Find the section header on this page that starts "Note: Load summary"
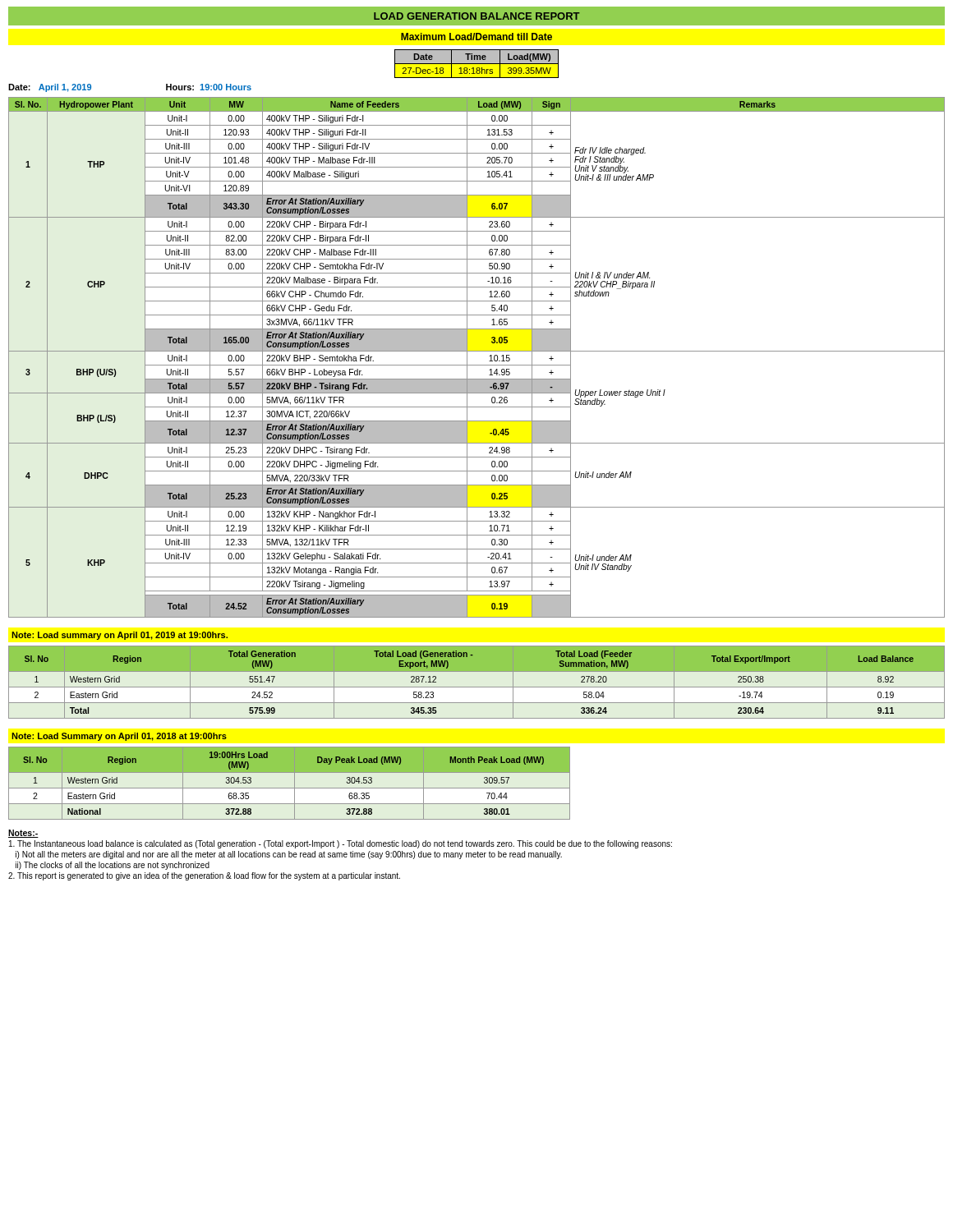This screenshot has width=953, height=1232. (476, 635)
